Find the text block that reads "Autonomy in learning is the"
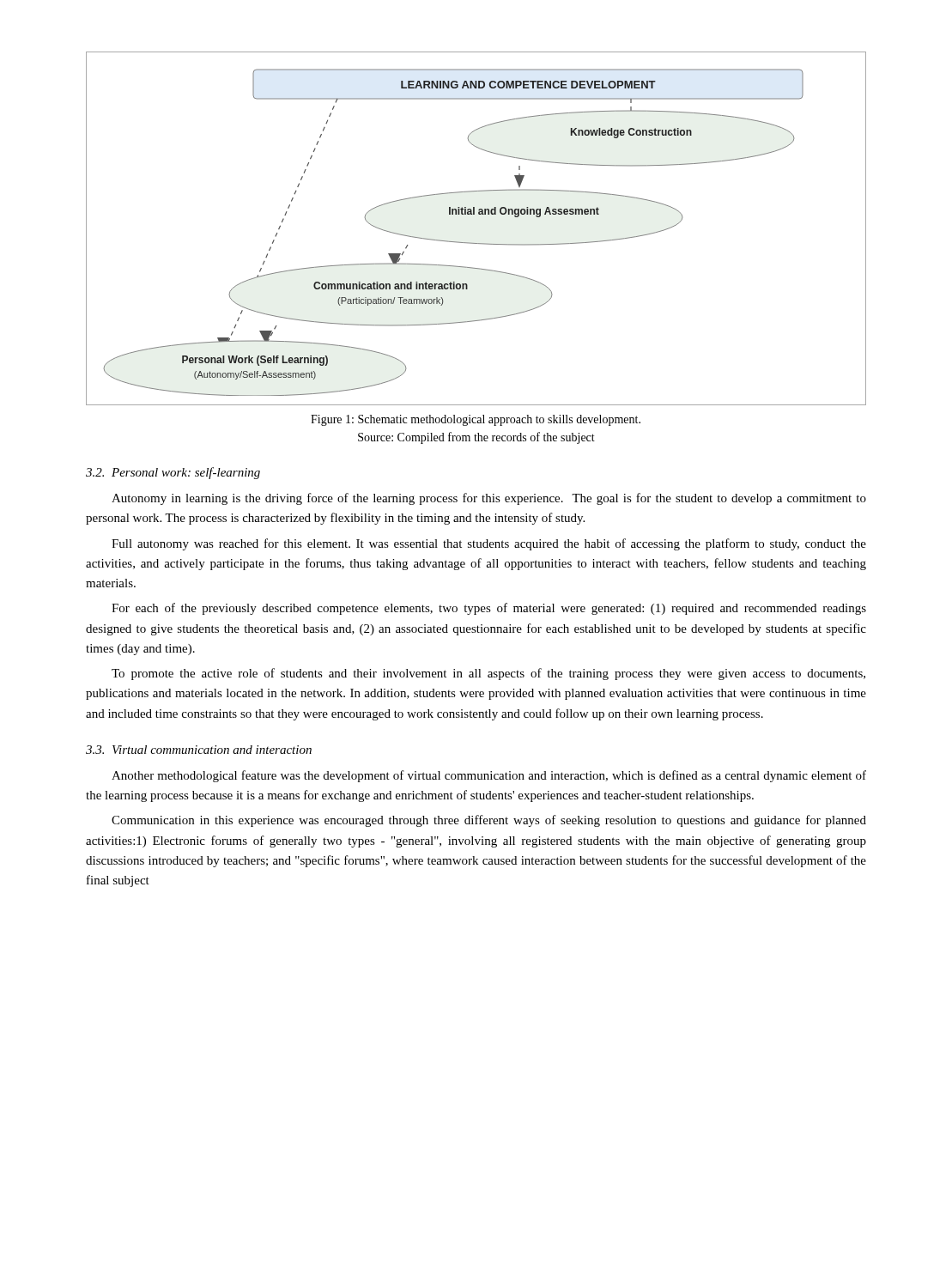Screen dimensions: 1288x952 point(476,508)
